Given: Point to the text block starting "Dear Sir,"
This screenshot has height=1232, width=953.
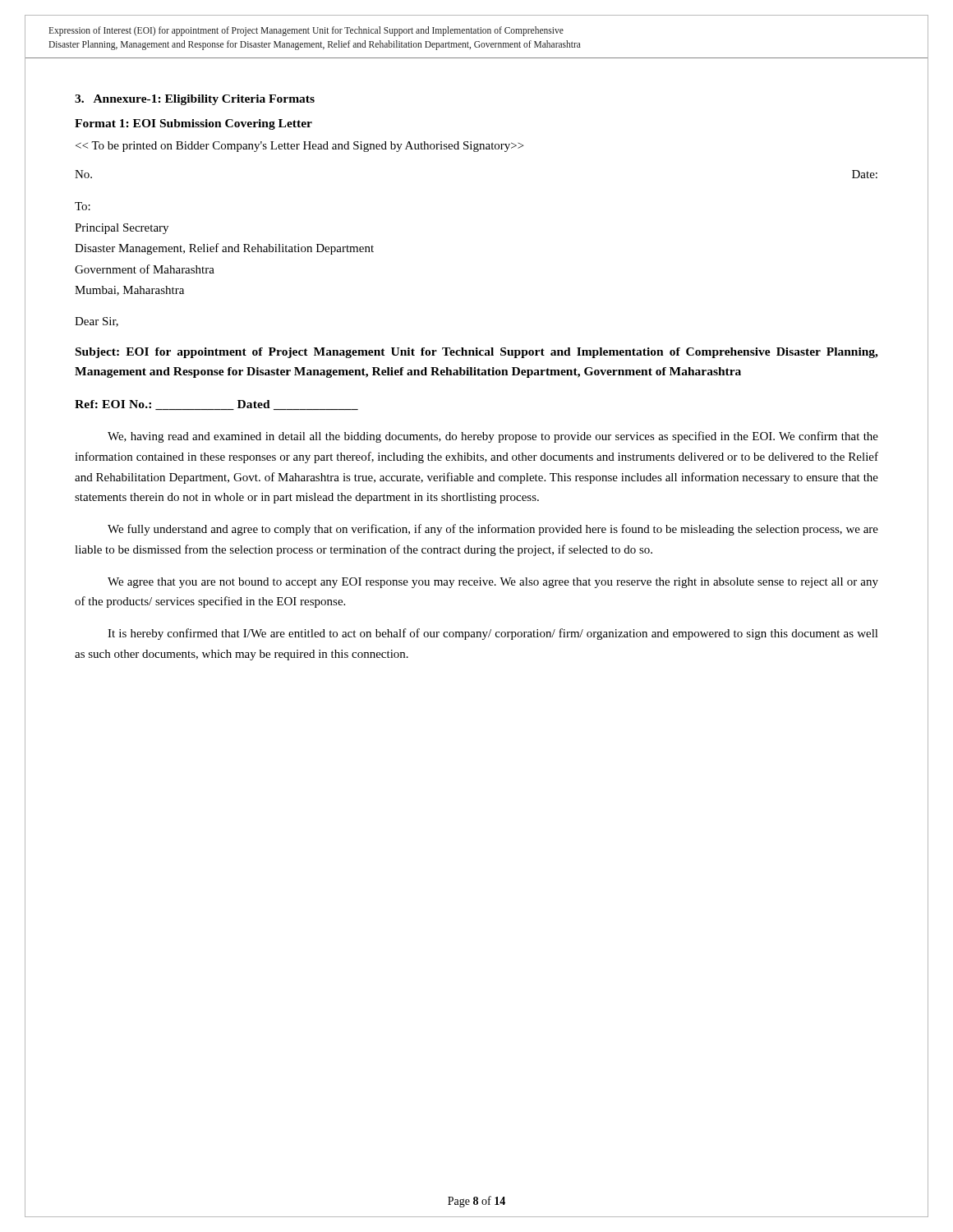Looking at the screenshot, I should tap(97, 321).
